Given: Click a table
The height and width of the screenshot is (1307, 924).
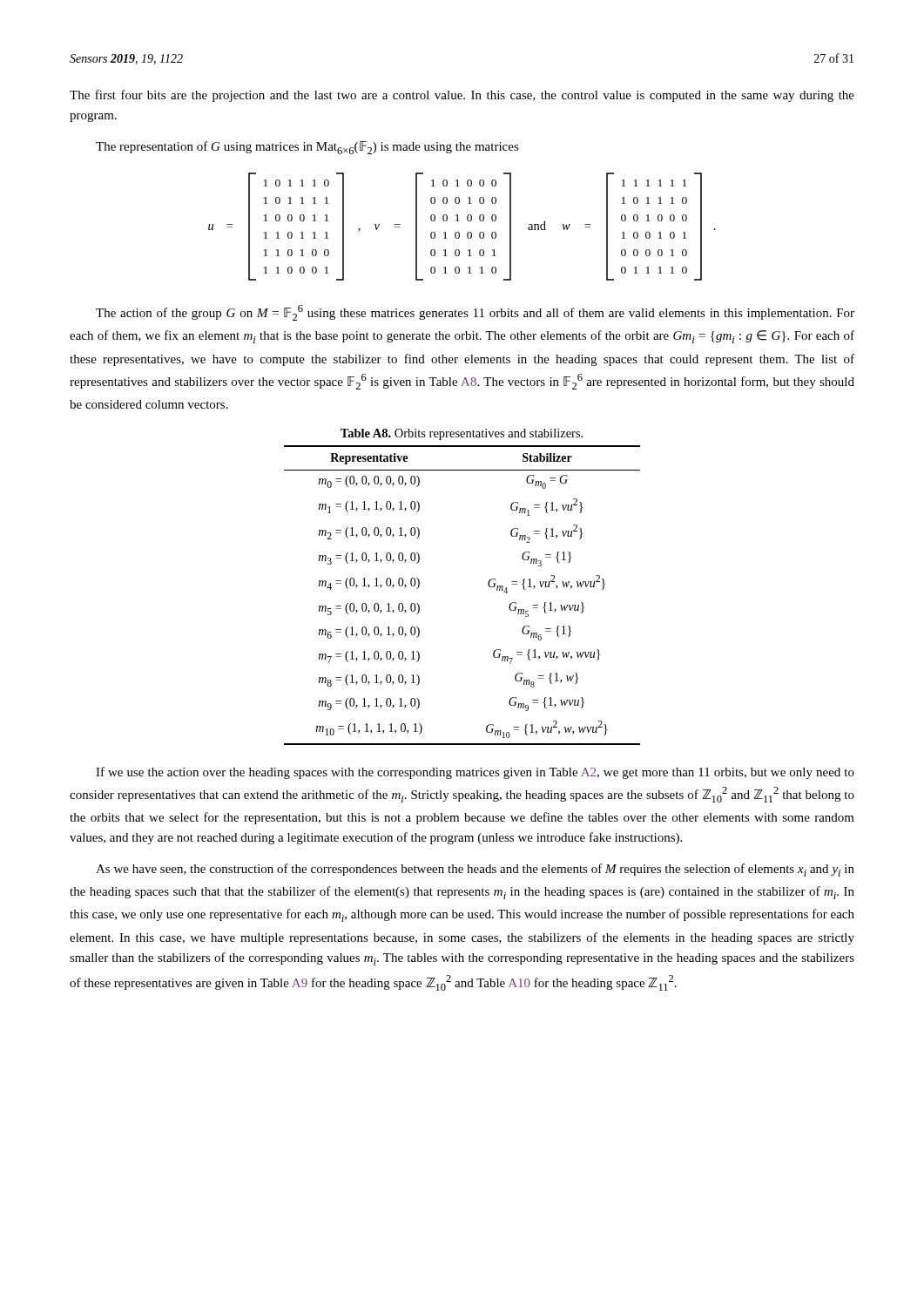Looking at the screenshot, I should 462,595.
